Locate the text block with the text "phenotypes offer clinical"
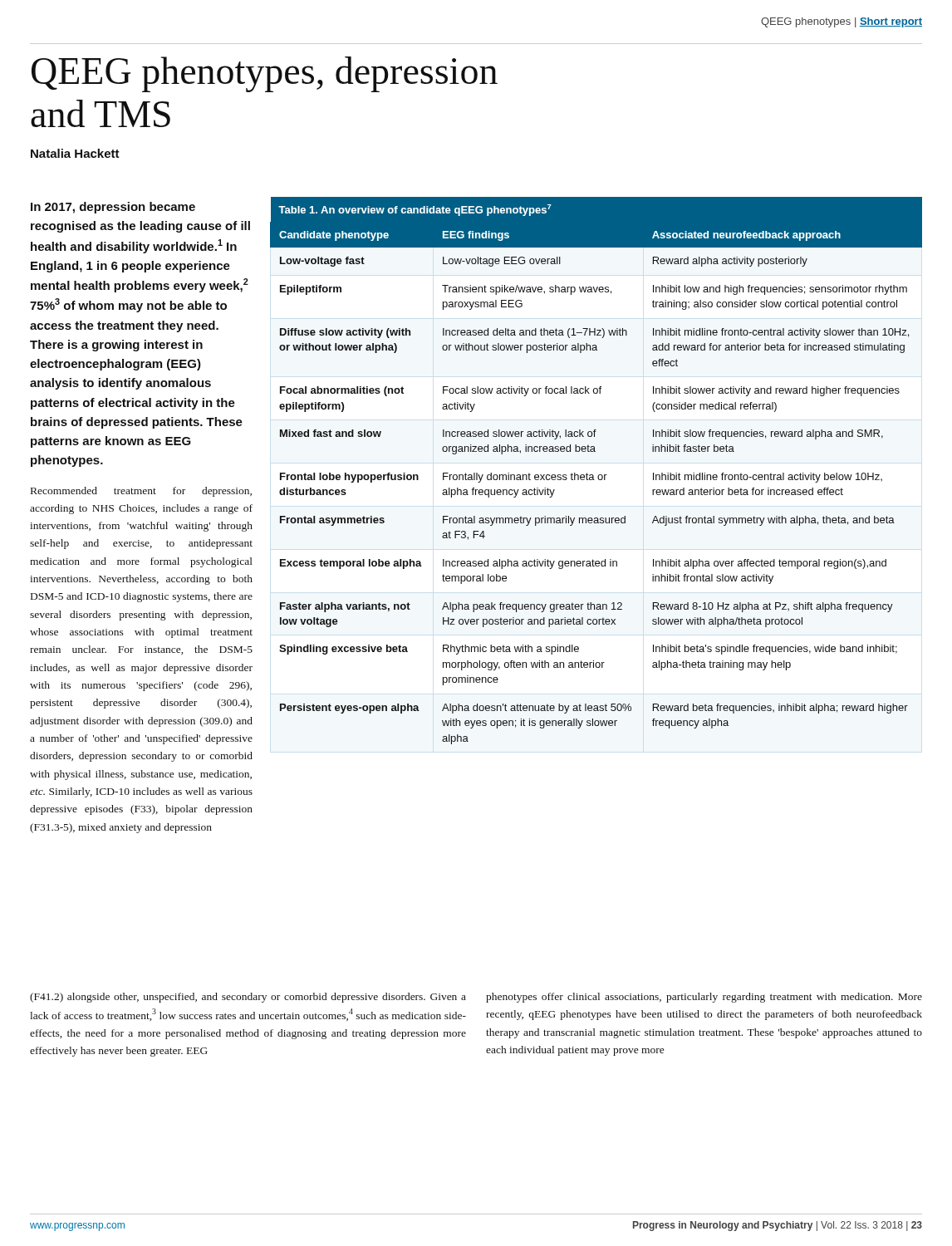The width and height of the screenshot is (952, 1246). [x=704, y=1023]
